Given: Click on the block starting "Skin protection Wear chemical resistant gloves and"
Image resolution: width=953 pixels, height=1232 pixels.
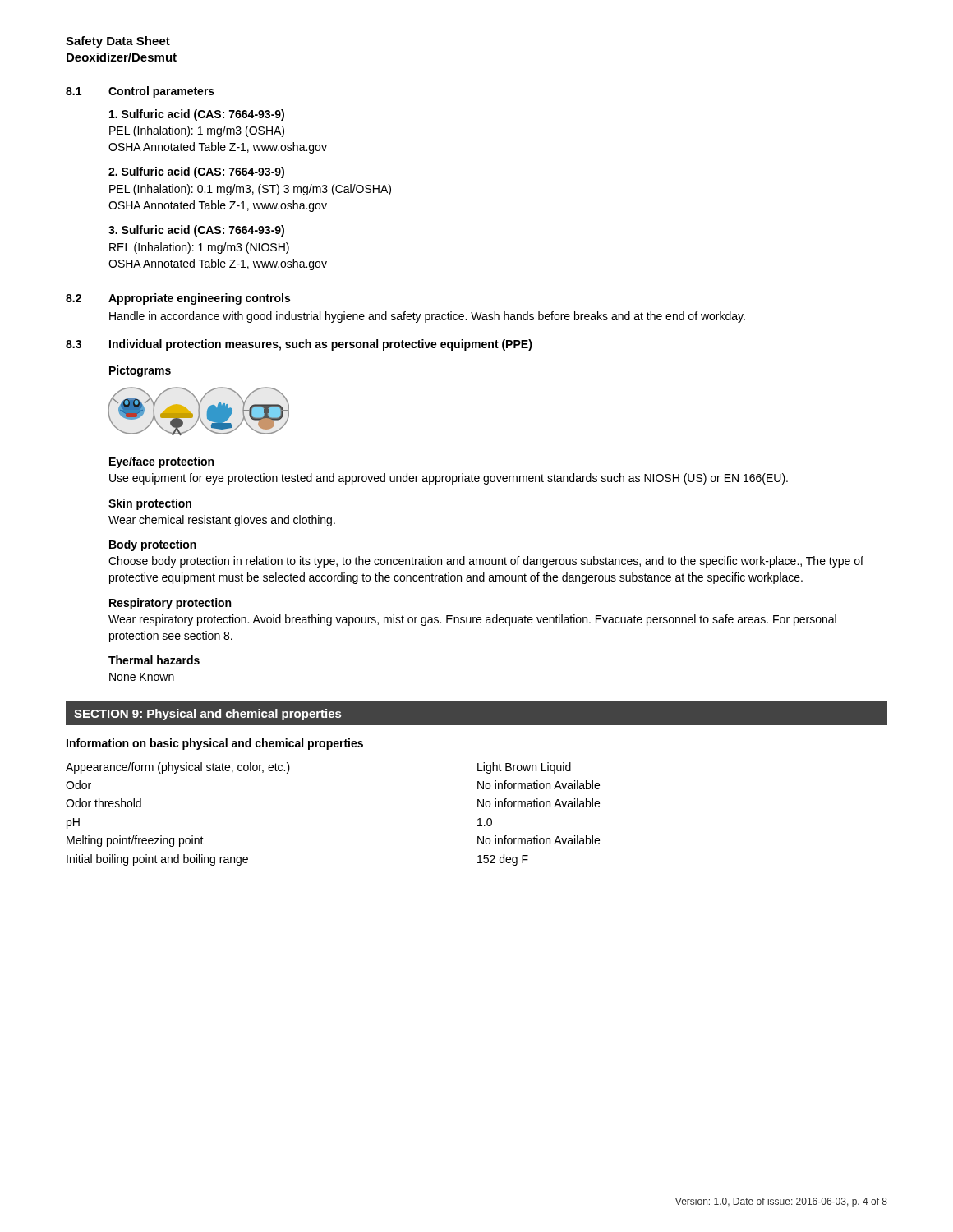Looking at the screenshot, I should pos(150,504).
